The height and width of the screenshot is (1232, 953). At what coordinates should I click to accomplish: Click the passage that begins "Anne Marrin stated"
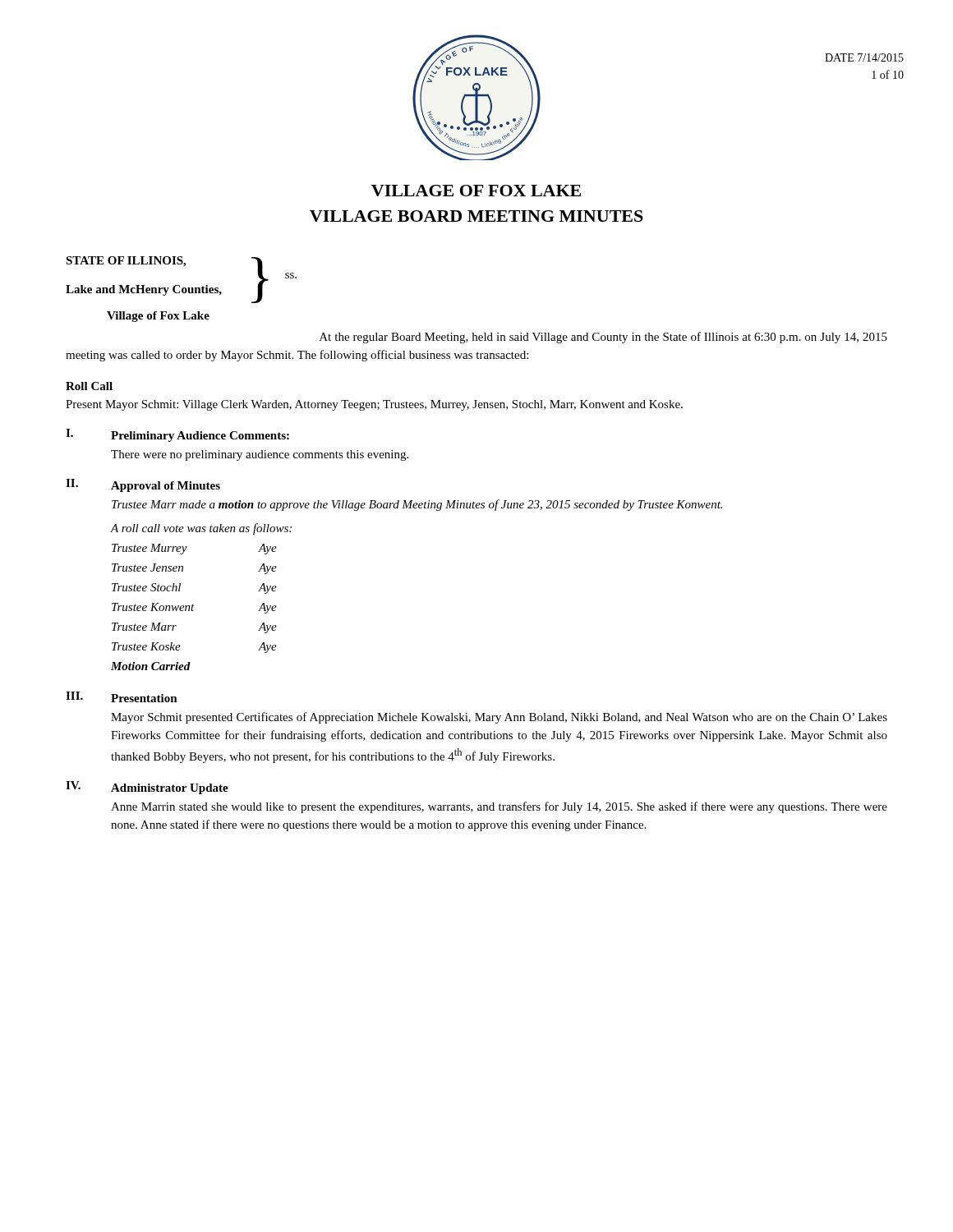pos(499,815)
